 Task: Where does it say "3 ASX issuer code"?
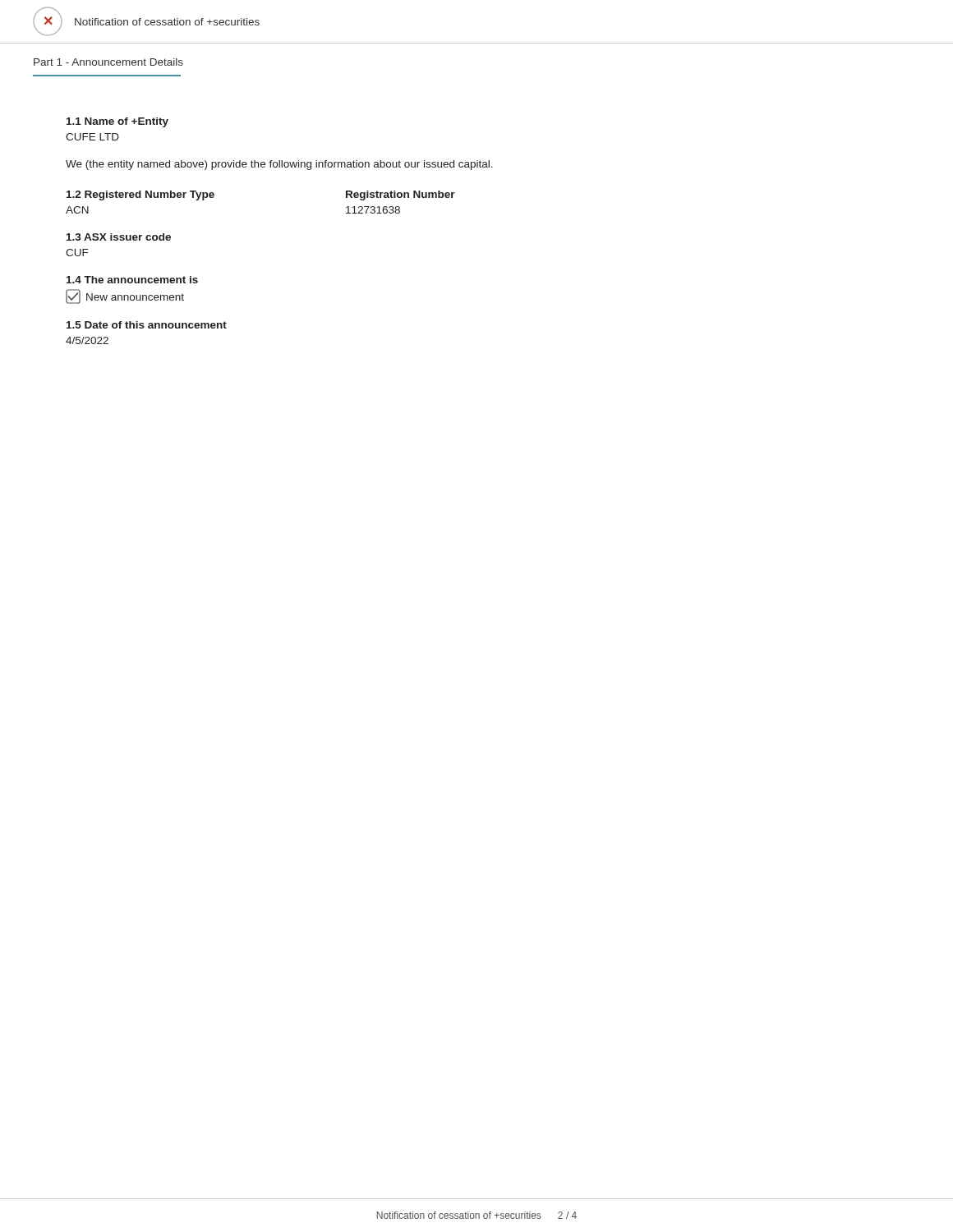[x=119, y=237]
